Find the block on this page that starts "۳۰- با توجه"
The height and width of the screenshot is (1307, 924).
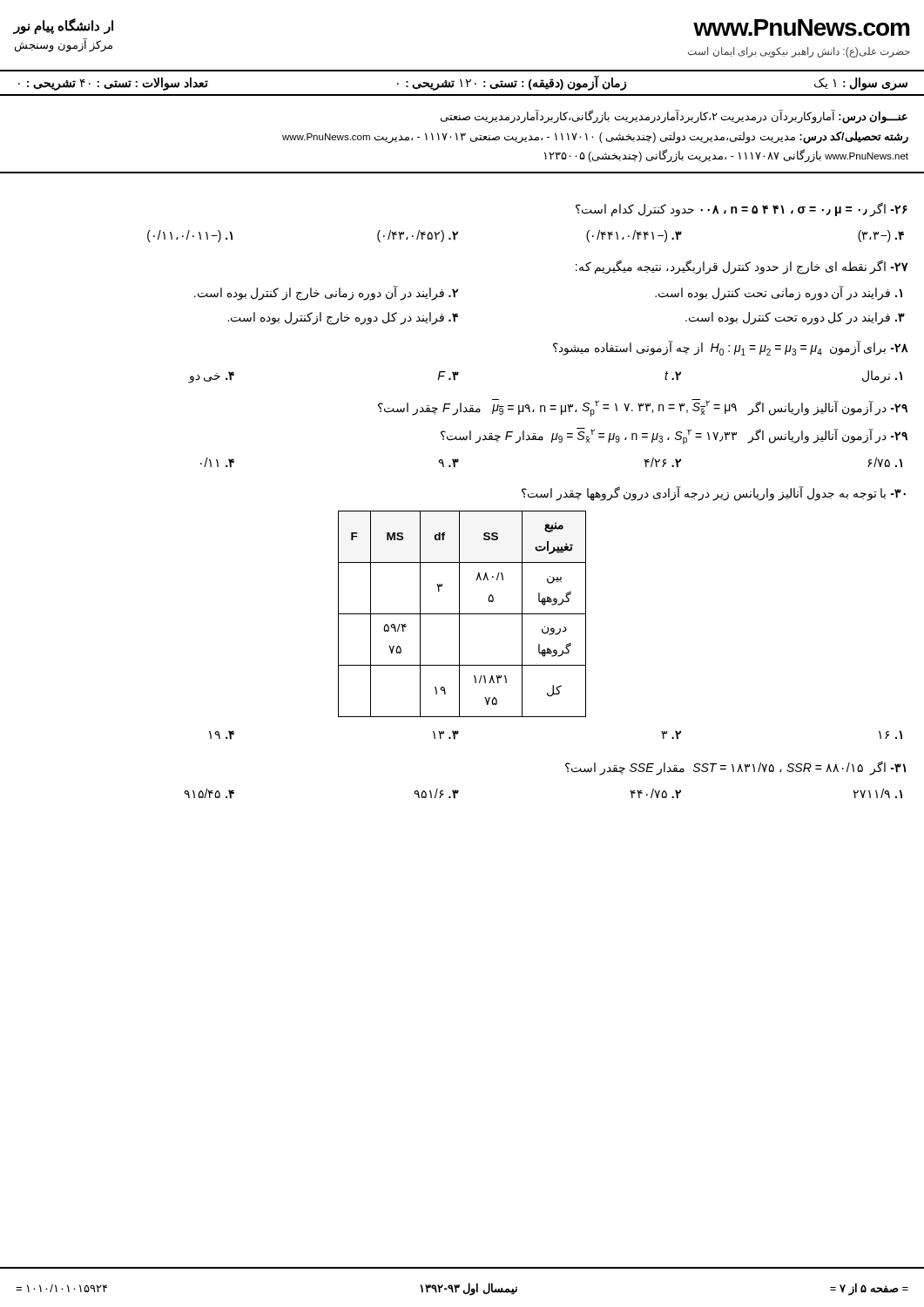point(714,494)
